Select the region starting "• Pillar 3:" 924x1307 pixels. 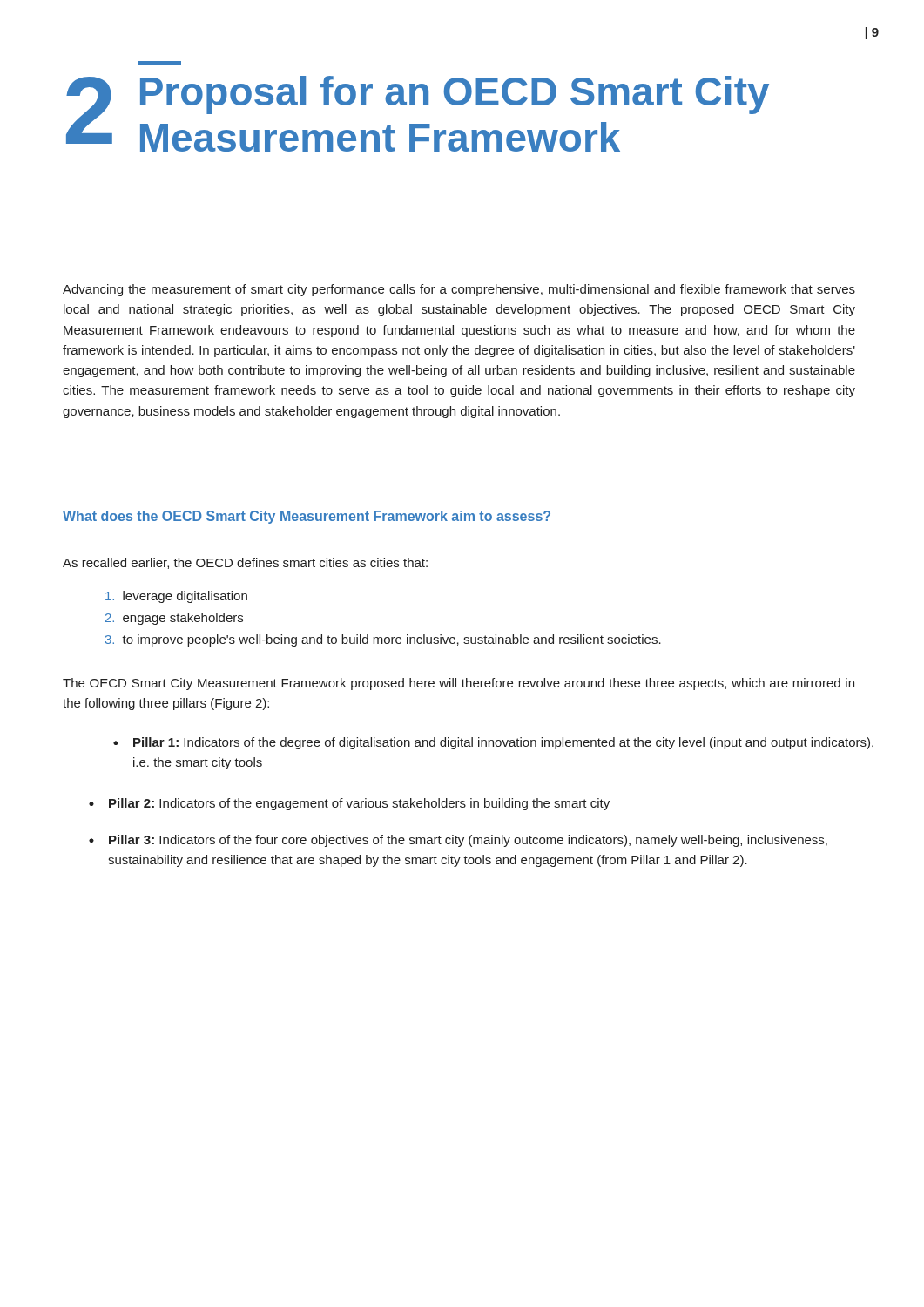pos(470,850)
